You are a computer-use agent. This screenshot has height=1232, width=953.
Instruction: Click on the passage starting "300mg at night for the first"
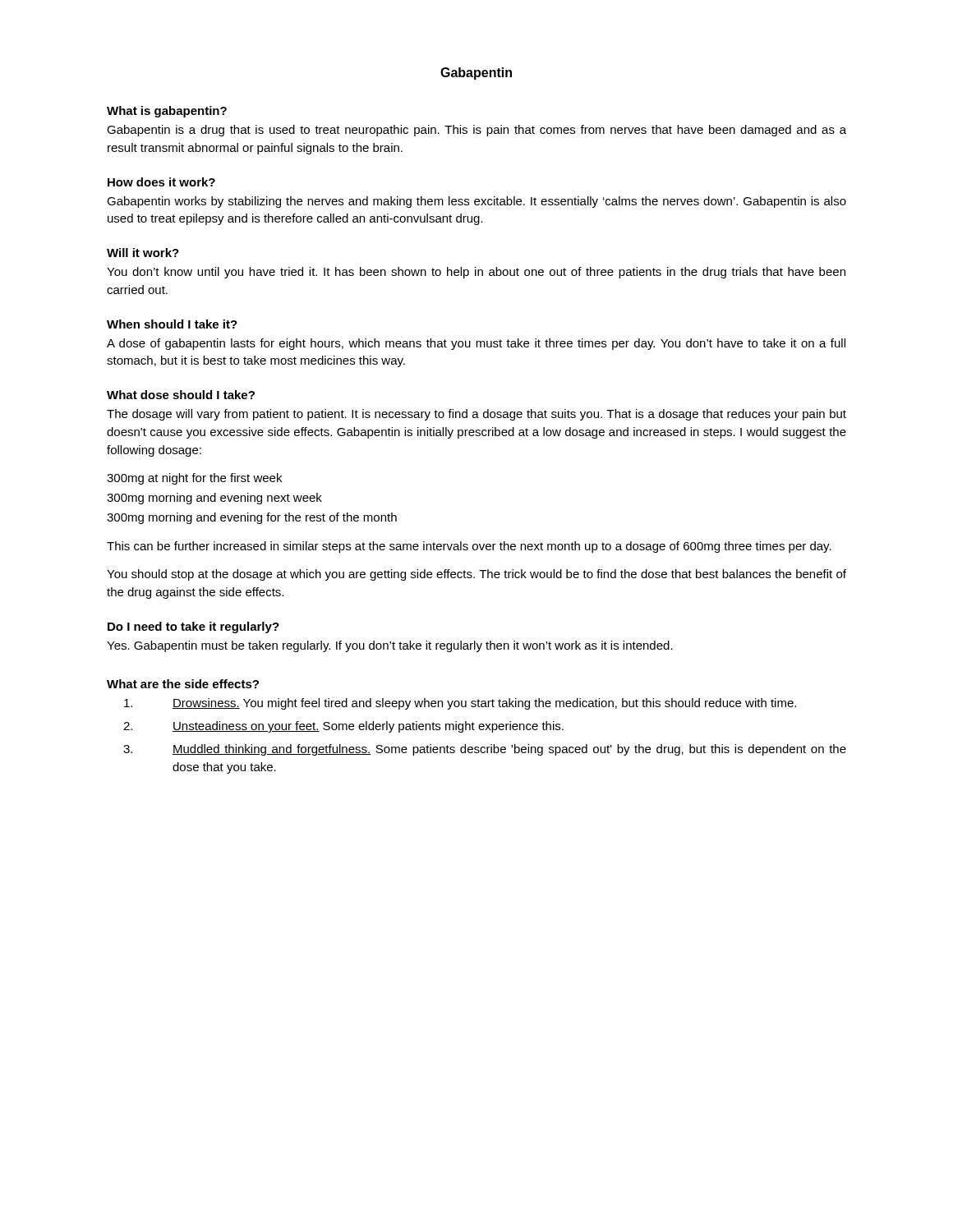252,498
